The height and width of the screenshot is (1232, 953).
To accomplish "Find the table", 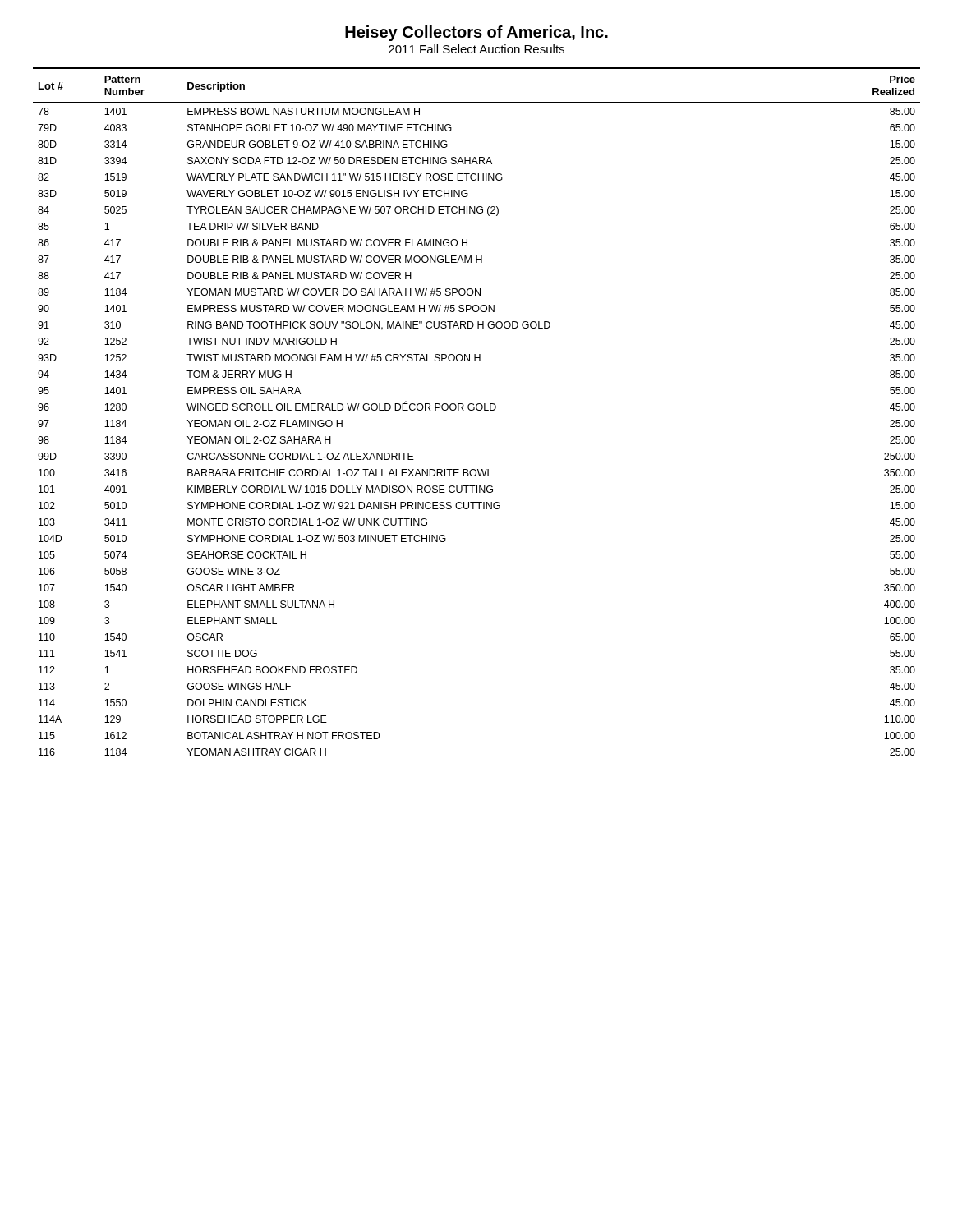I will (x=476, y=414).
